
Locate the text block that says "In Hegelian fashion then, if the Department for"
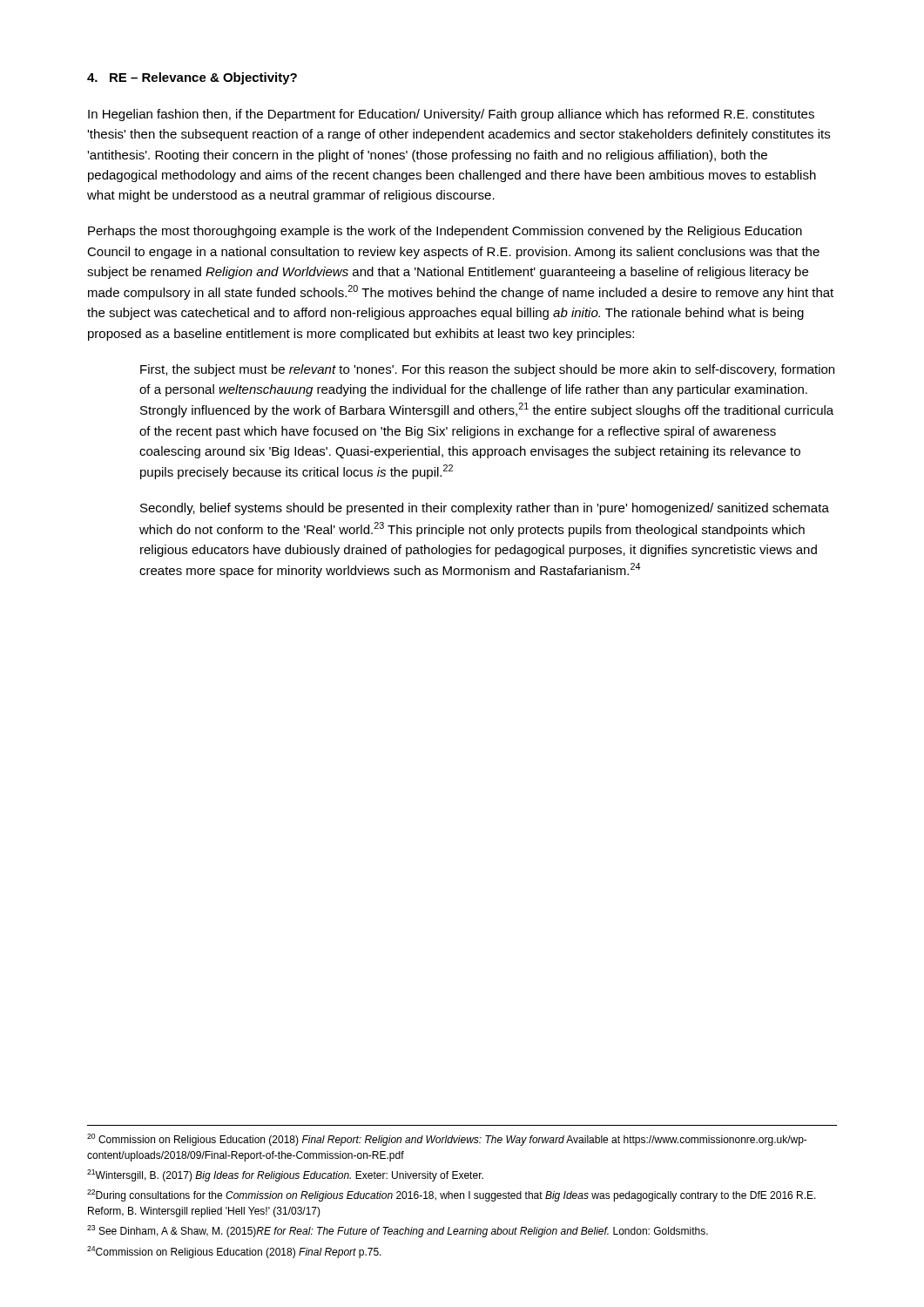point(459,154)
